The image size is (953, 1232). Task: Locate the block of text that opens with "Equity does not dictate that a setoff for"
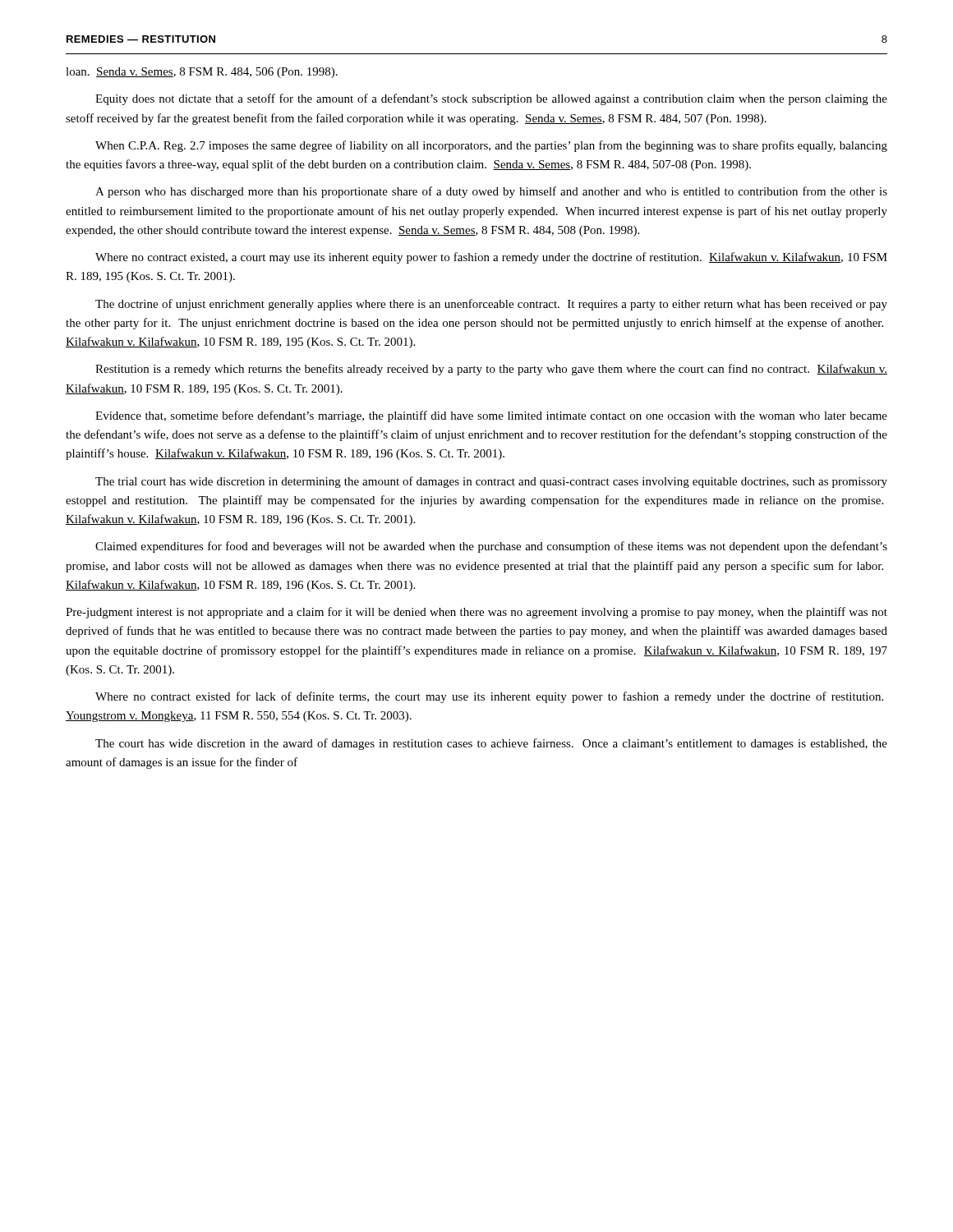476,109
